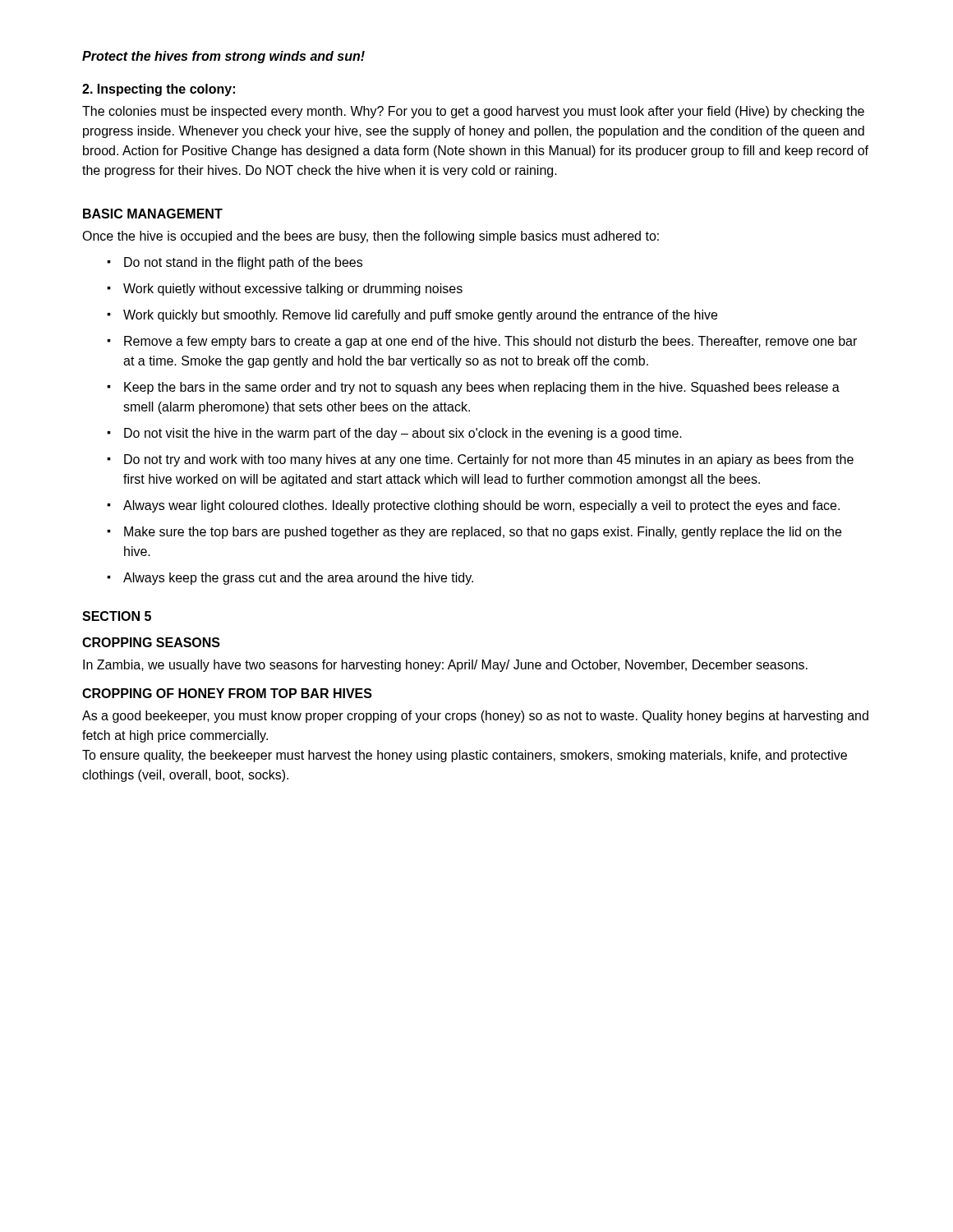This screenshot has width=953, height=1232.
Task: Navigate to the text starting "SECTION 5"
Action: pyautogui.click(x=117, y=616)
